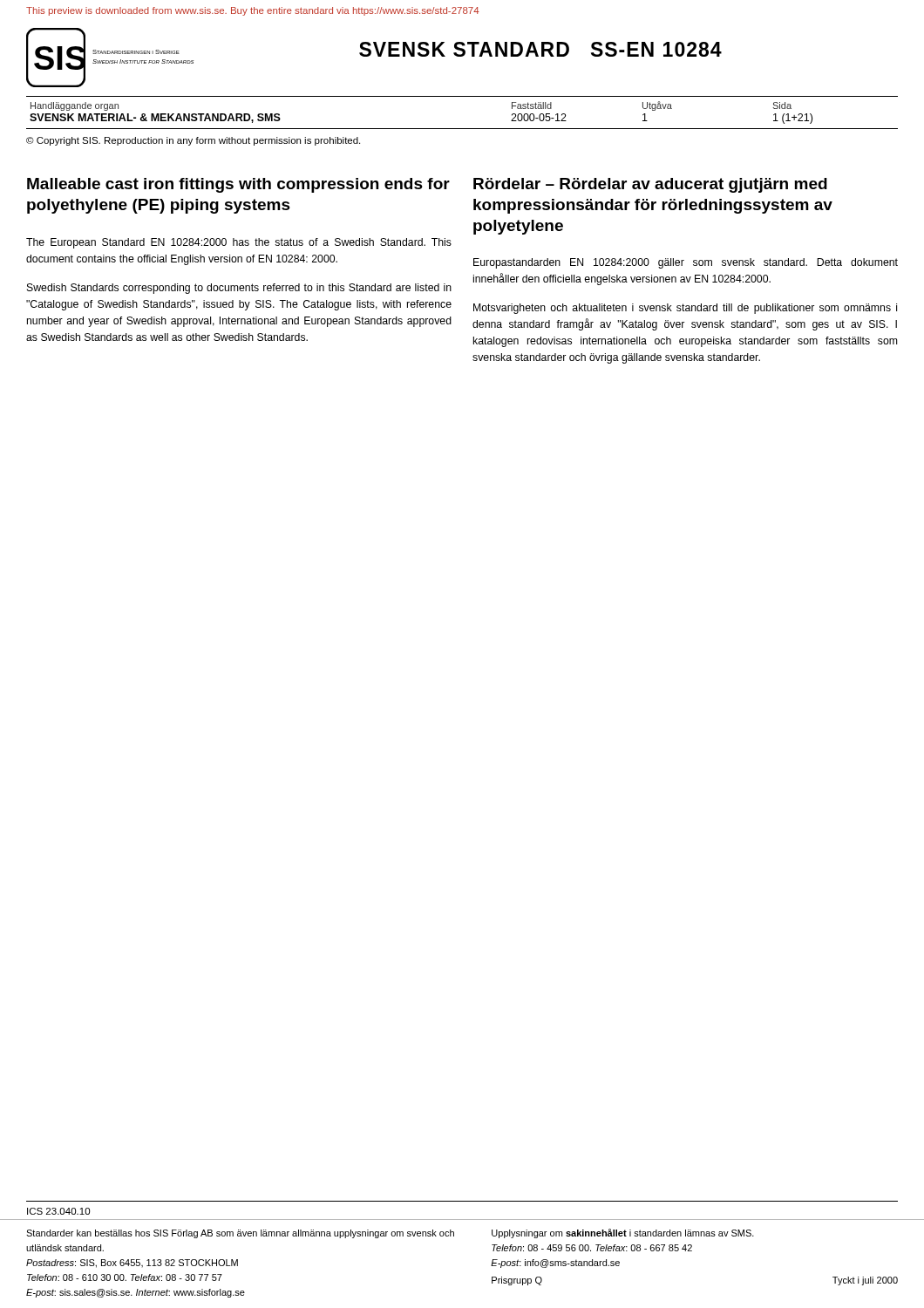Viewport: 924px width, 1308px height.
Task: Click on the logo
Action: coord(113,58)
